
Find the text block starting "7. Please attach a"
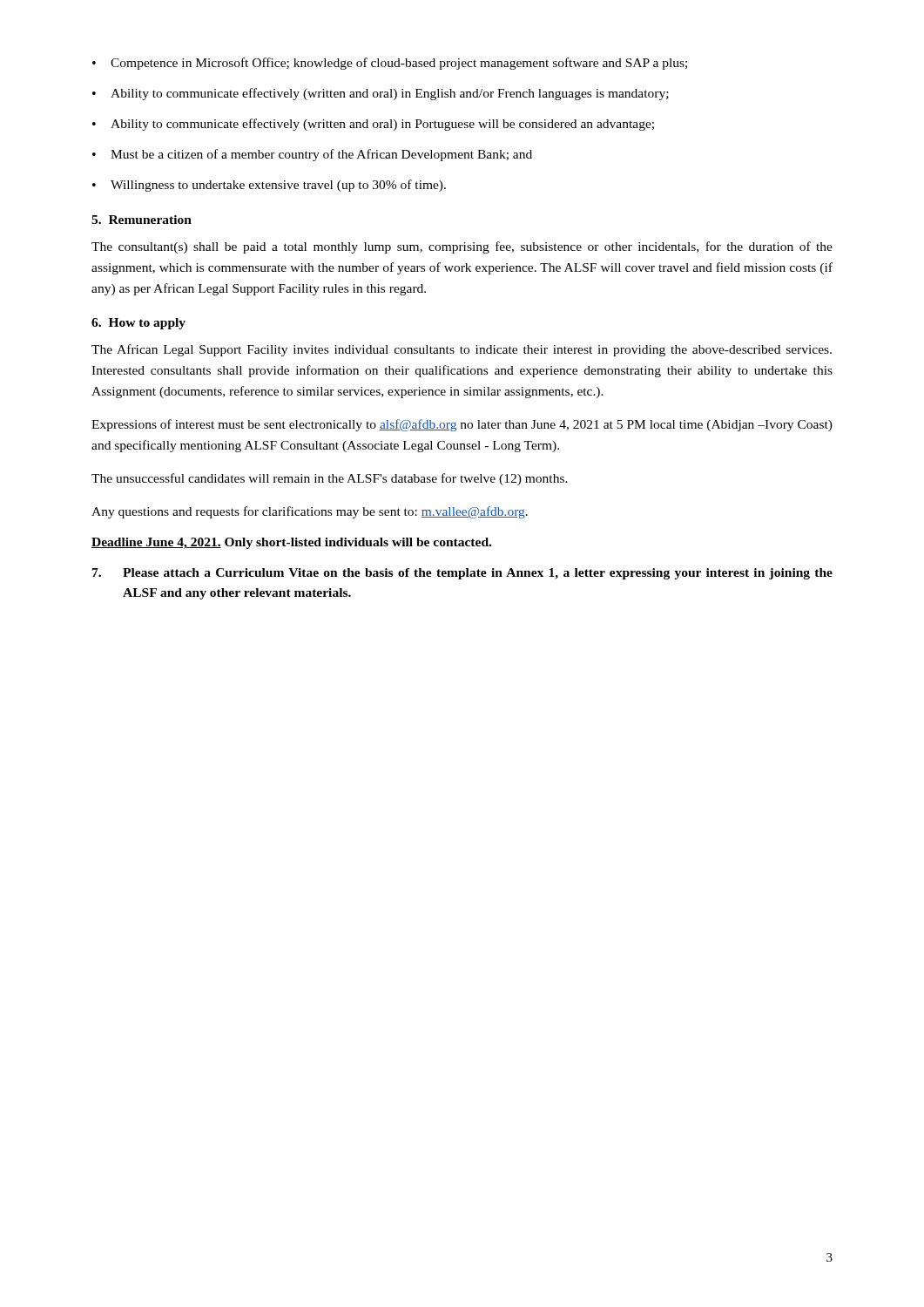pyautogui.click(x=462, y=582)
